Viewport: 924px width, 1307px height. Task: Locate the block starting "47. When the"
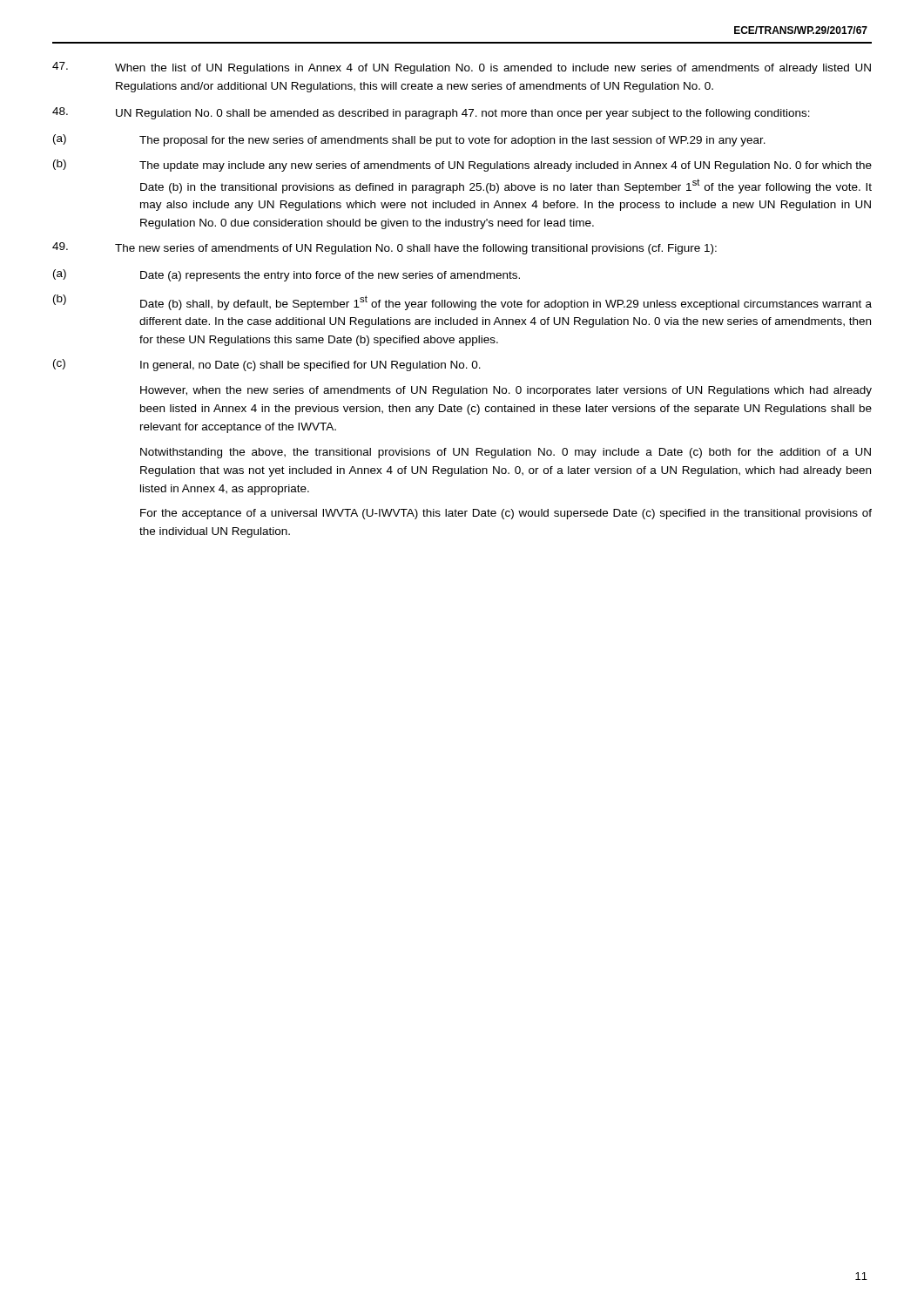click(x=462, y=77)
